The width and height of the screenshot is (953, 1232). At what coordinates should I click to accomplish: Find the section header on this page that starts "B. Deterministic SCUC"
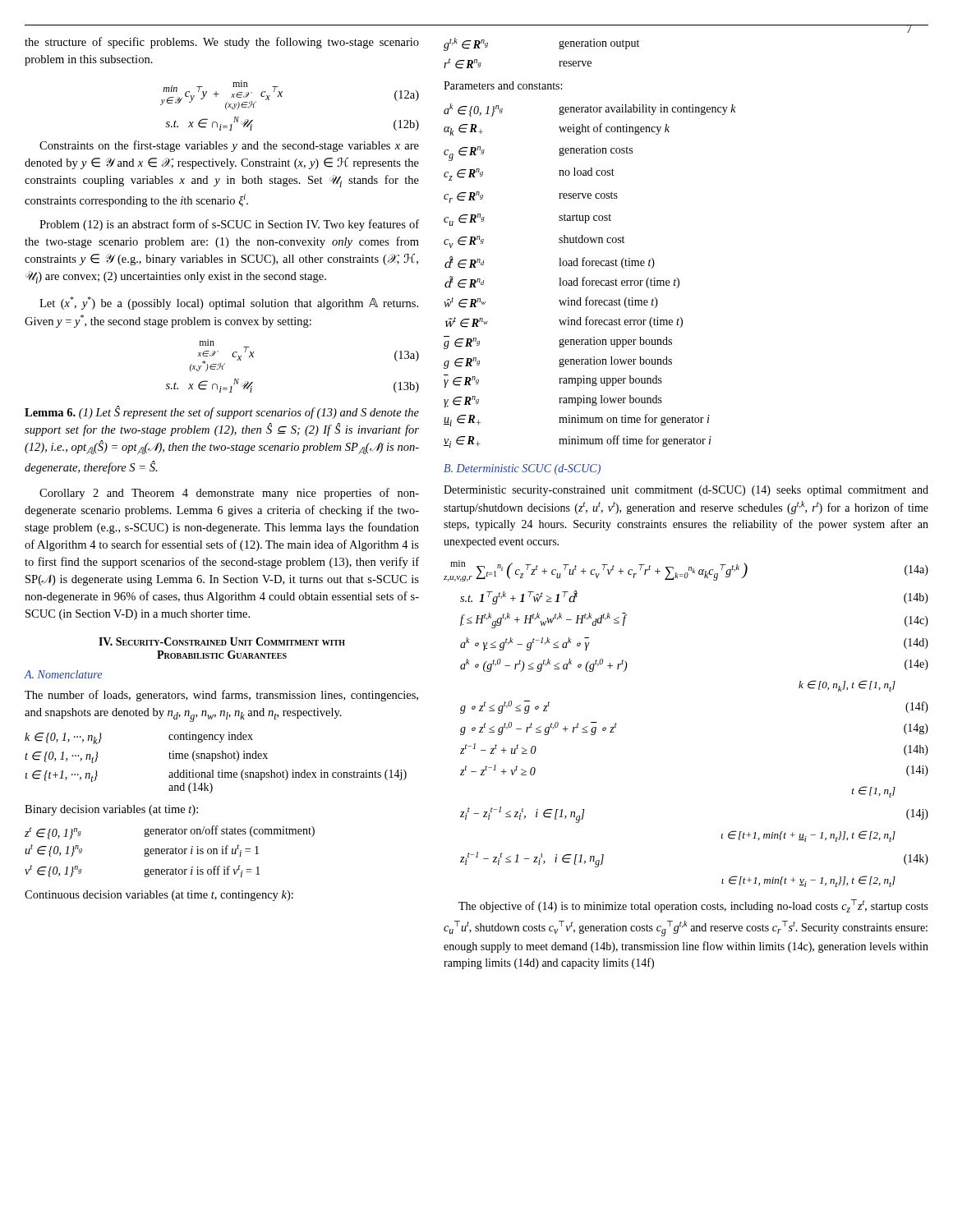pyautogui.click(x=522, y=468)
